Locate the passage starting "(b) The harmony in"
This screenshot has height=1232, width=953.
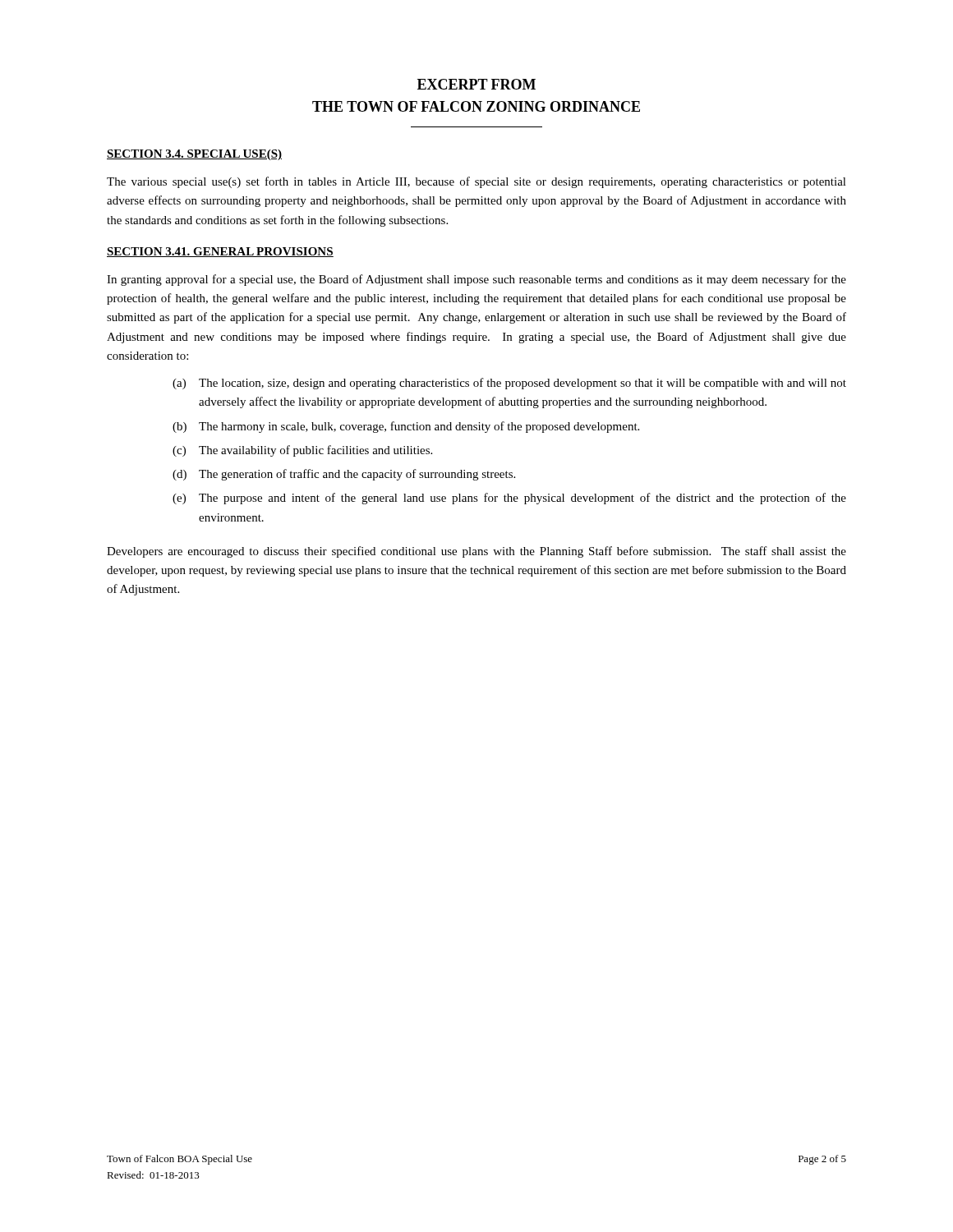[509, 426]
